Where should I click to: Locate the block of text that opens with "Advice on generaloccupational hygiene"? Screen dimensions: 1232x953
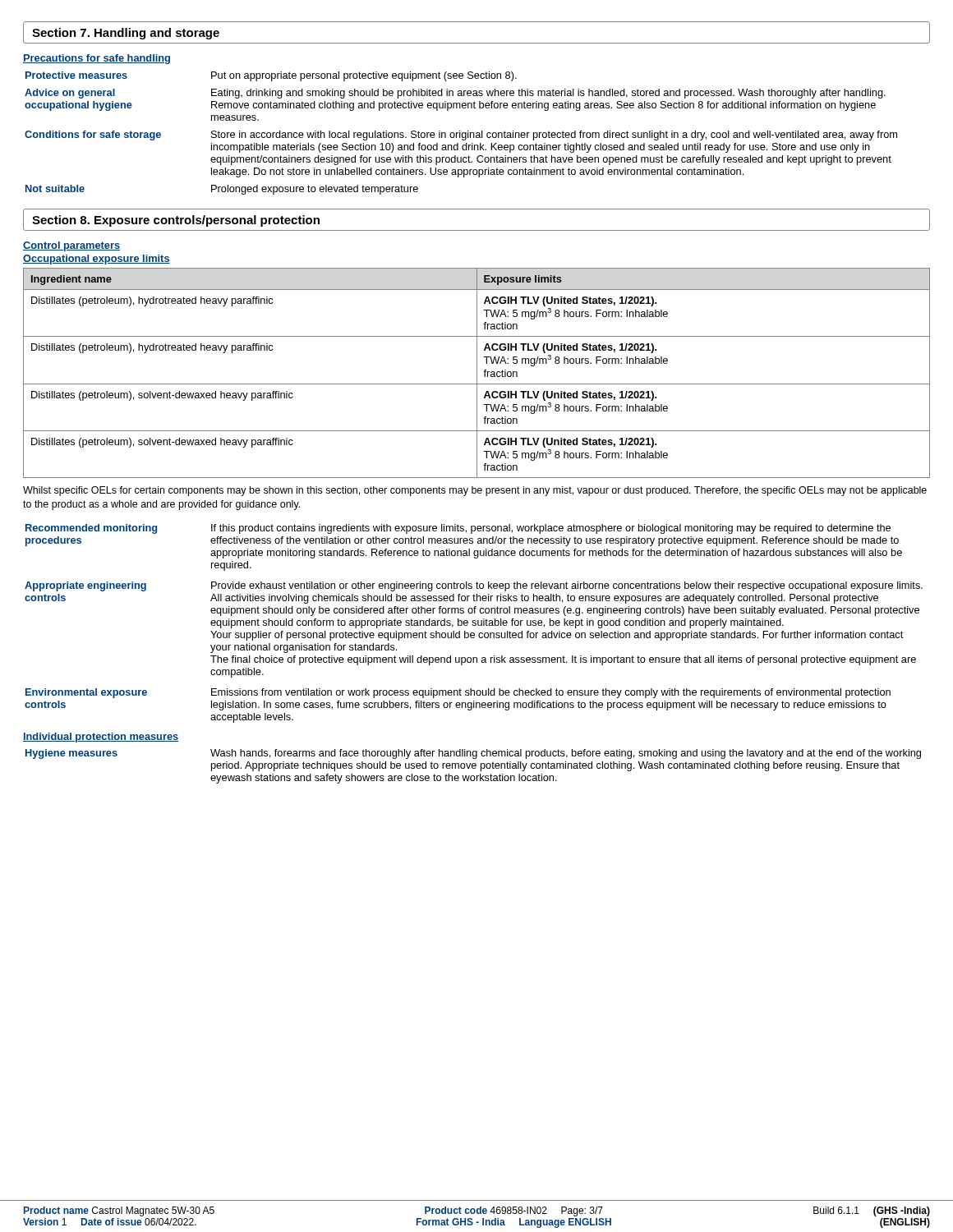click(476, 105)
